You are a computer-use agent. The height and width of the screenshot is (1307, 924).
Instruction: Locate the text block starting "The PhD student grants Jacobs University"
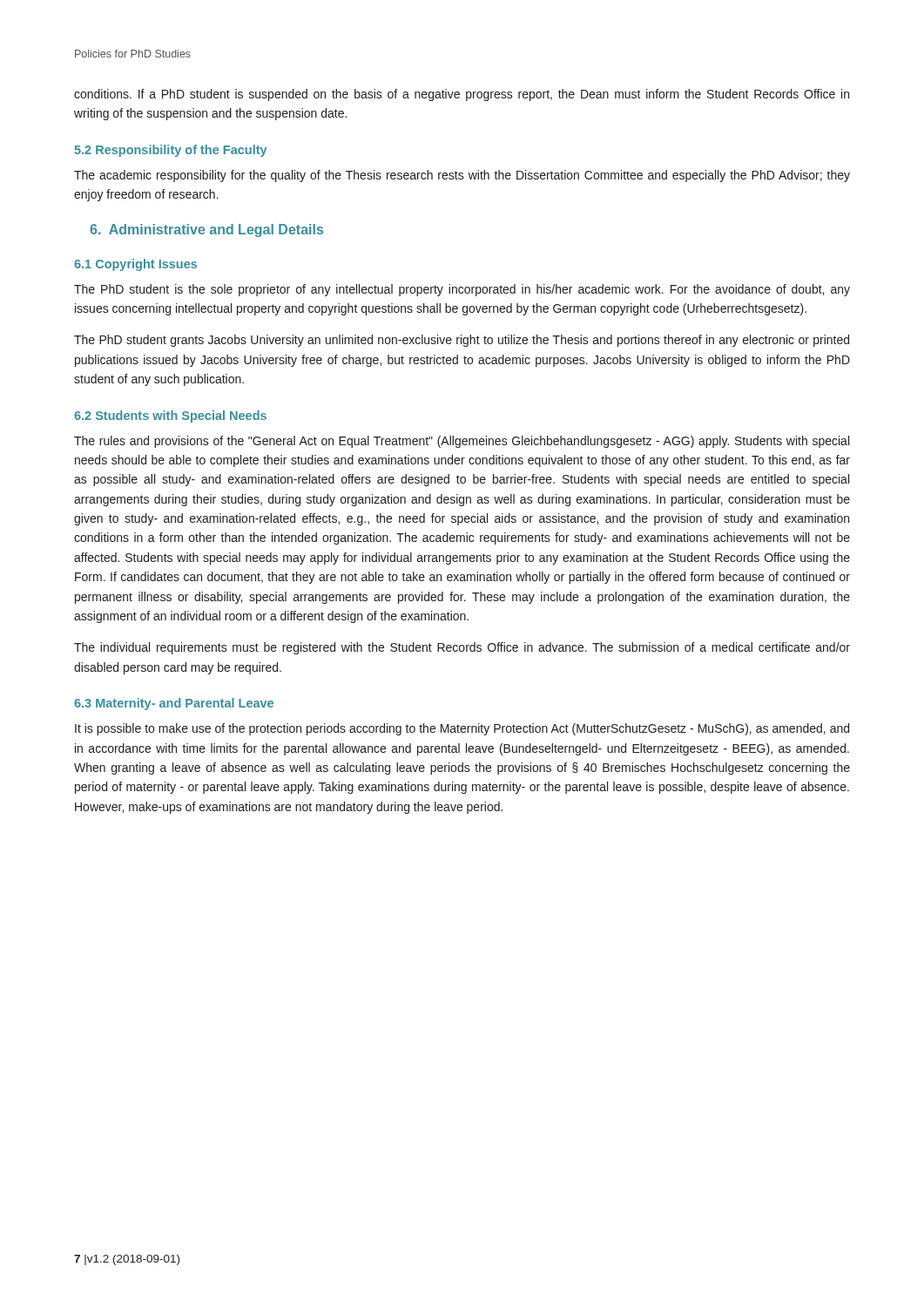pos(462,360)
